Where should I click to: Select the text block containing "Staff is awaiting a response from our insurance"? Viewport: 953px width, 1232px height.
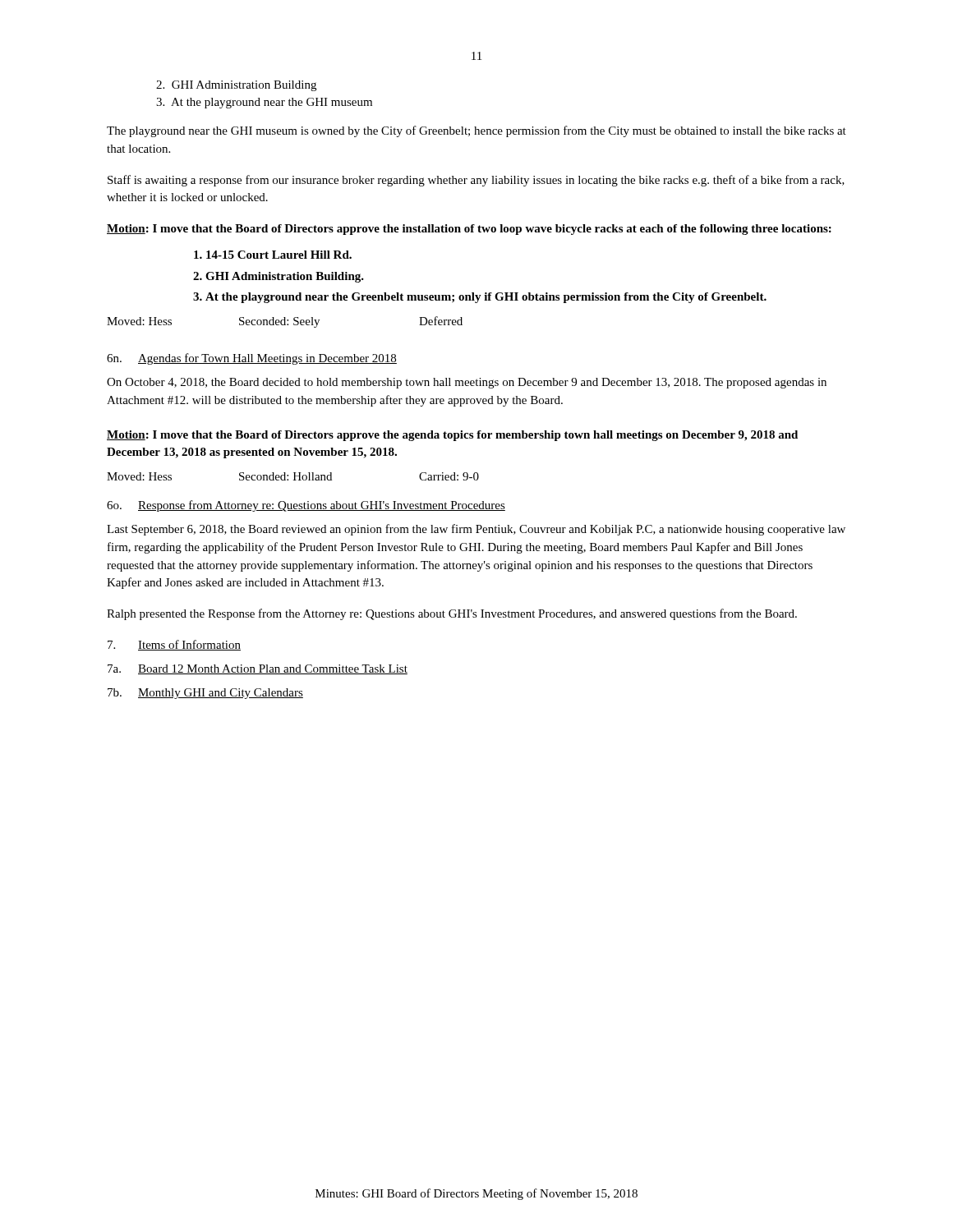476,188
